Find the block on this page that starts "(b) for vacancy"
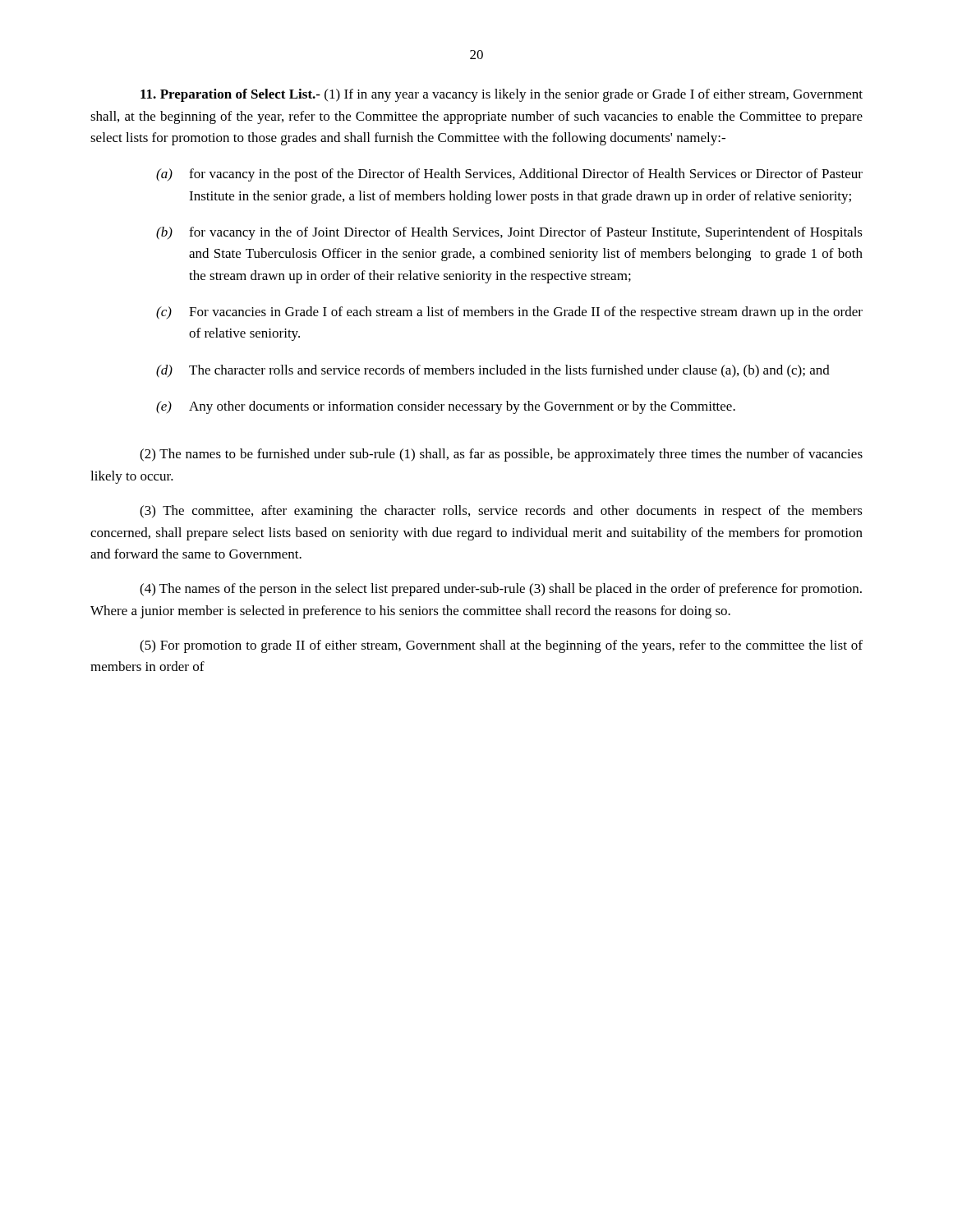This screenshot has width=953, height=1232. [509, 254]
